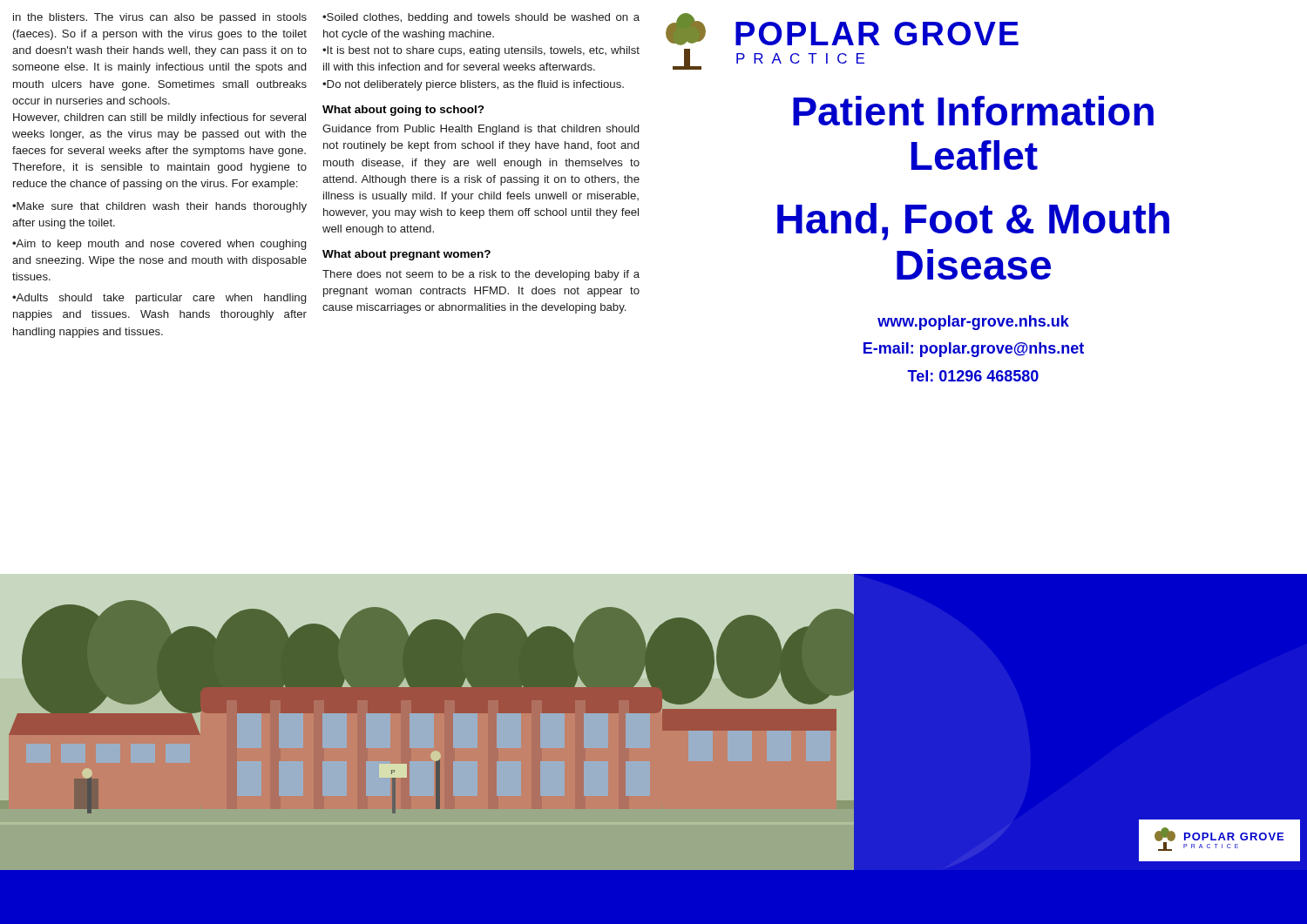Point to the block beginning "Guidance from Public Health"
The height and width of the screenshot is (924, 1307).
pyautogui.click(x=481, y=179)
